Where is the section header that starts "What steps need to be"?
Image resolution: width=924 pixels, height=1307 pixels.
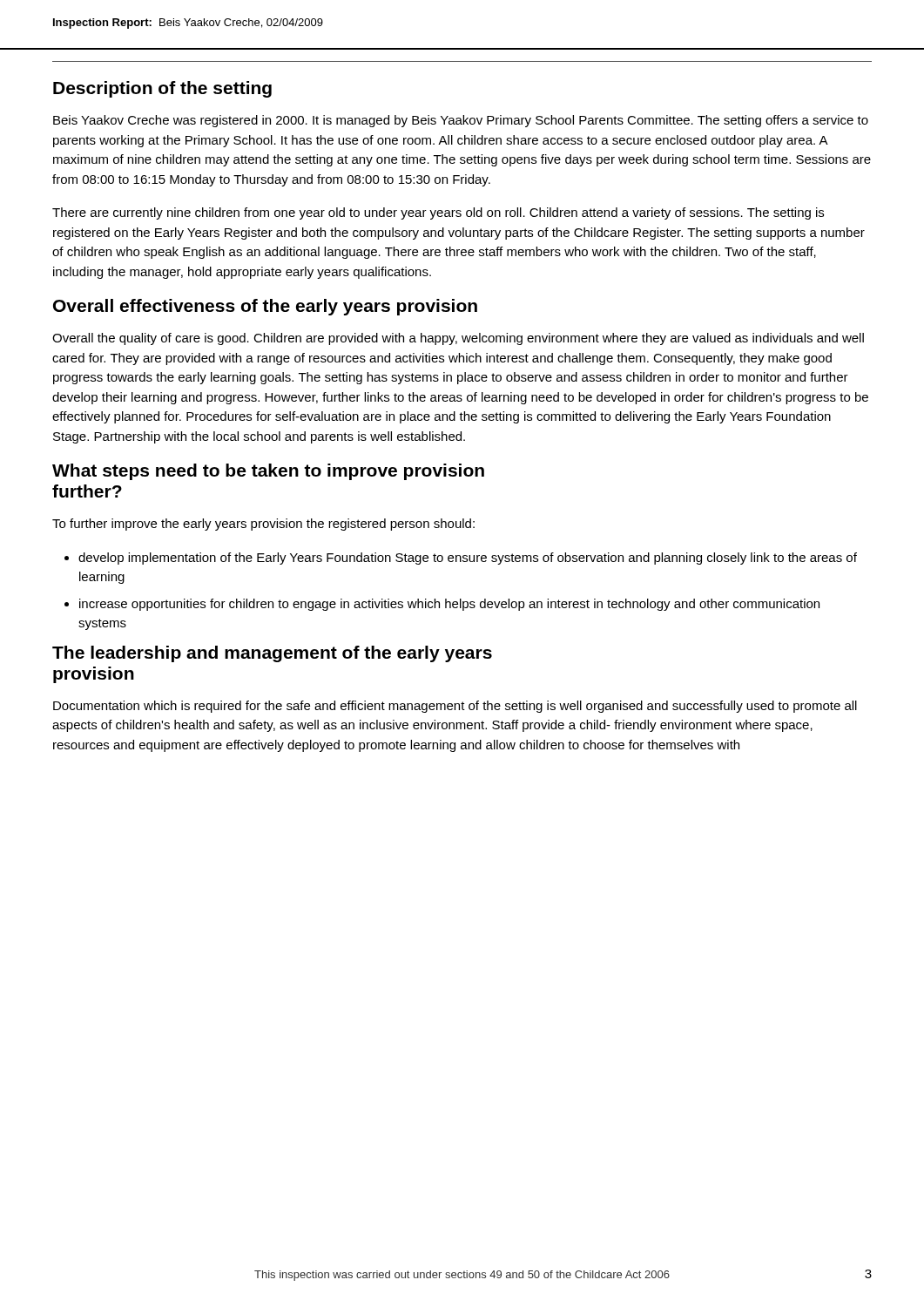pos(269,481)
